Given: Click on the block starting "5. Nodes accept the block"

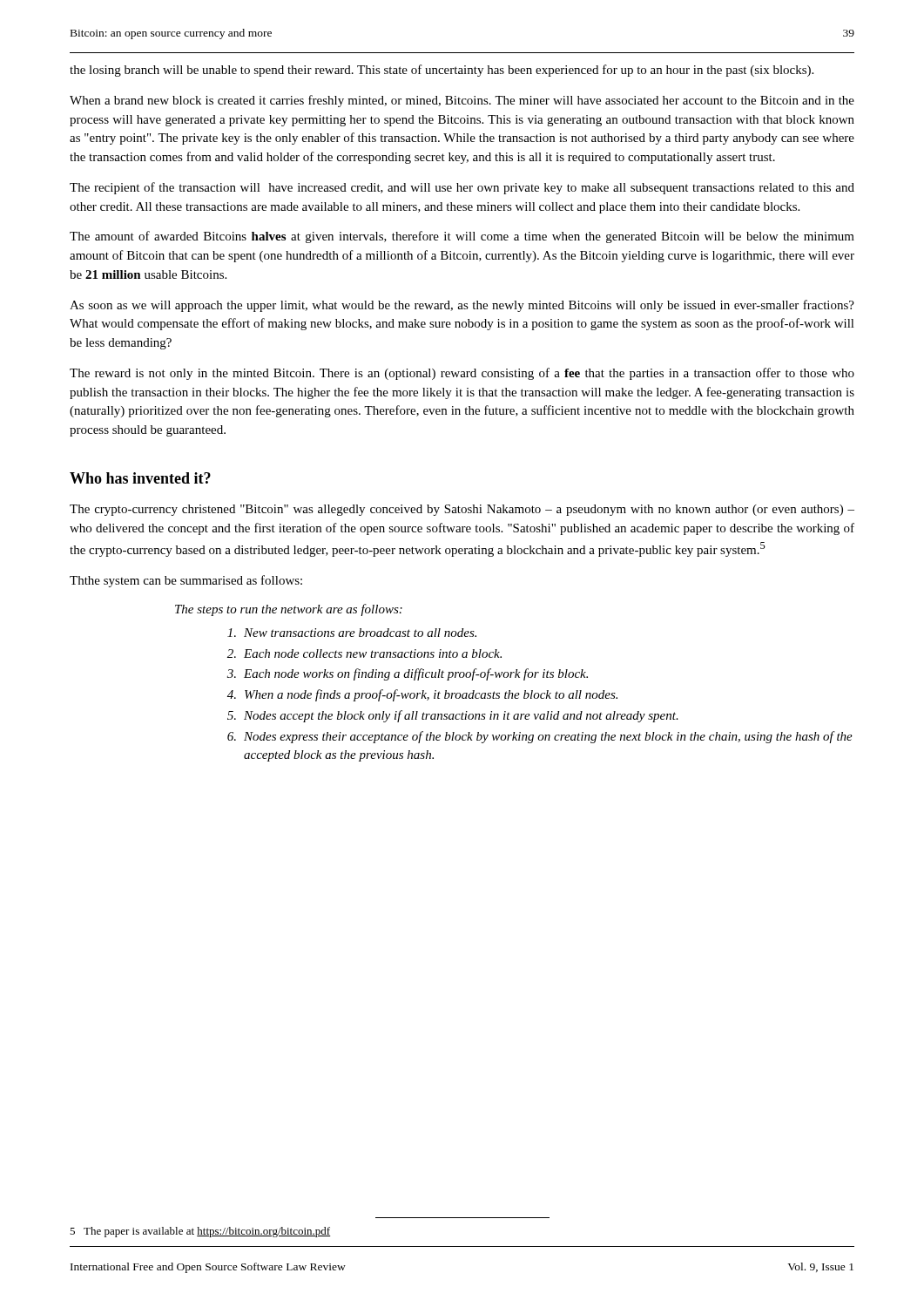Looking at the screenshot, I should click(x=532, y=716).
